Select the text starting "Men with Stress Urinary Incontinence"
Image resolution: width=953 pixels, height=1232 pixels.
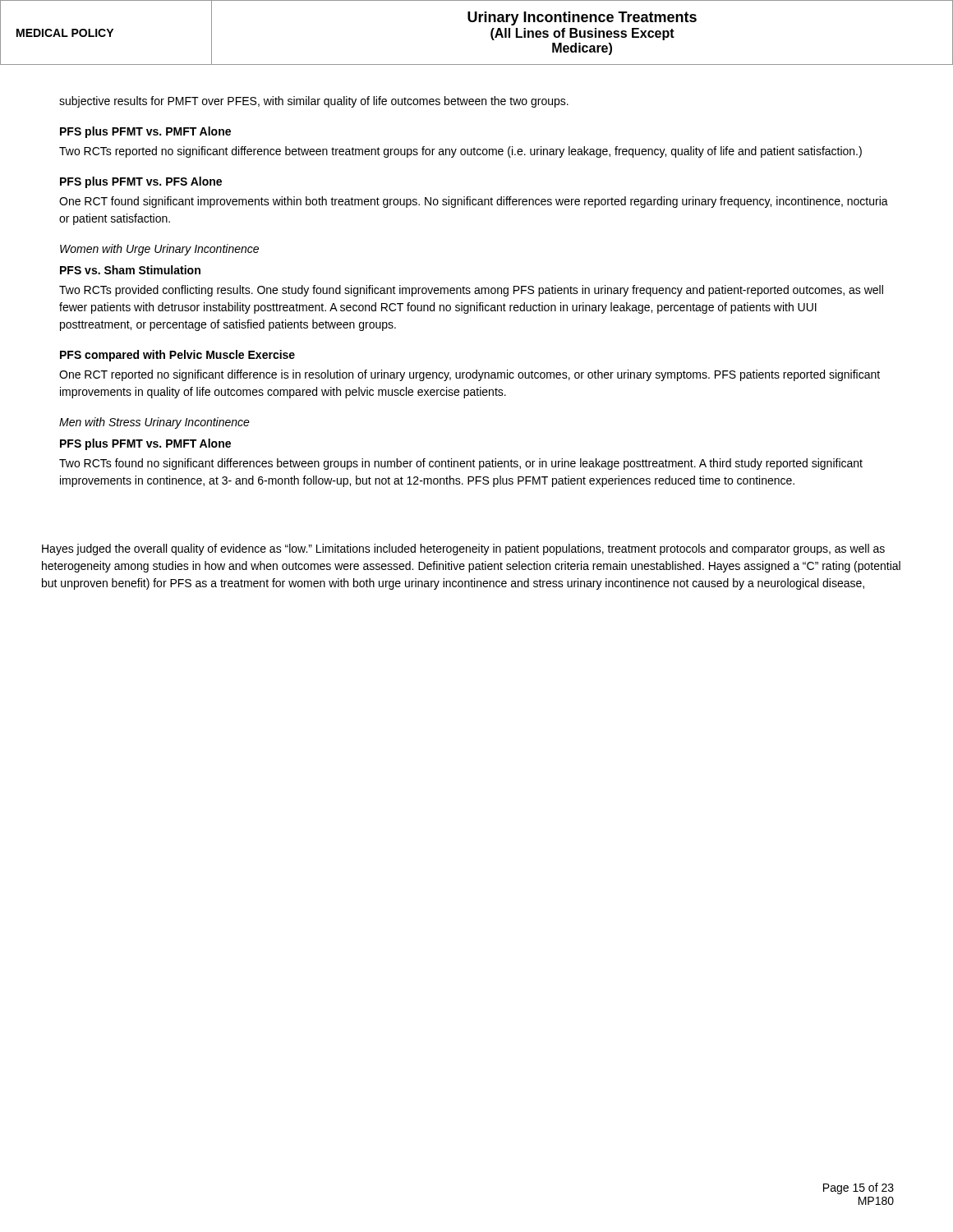point(154,422)
